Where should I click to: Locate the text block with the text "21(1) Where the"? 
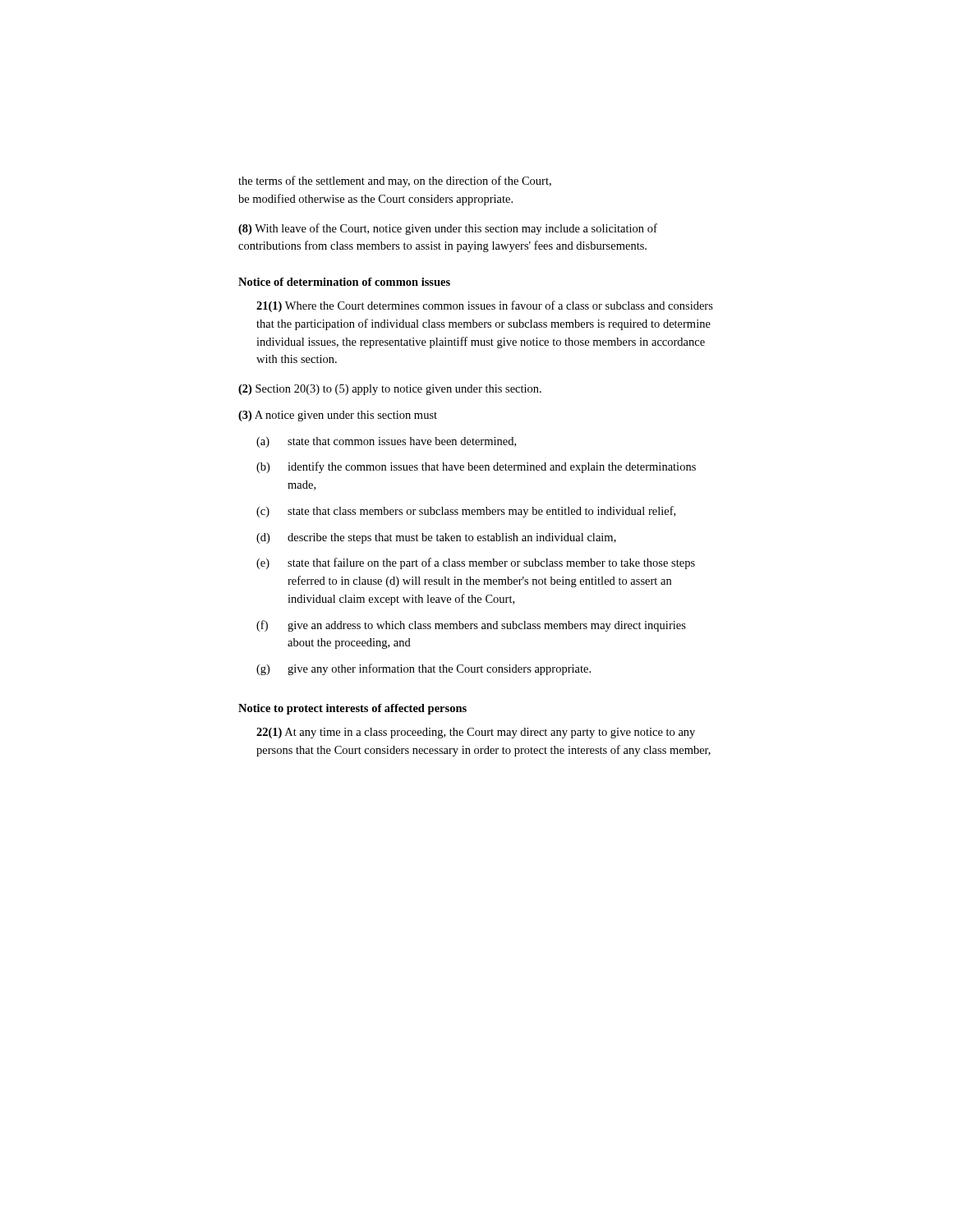(485, 332)
